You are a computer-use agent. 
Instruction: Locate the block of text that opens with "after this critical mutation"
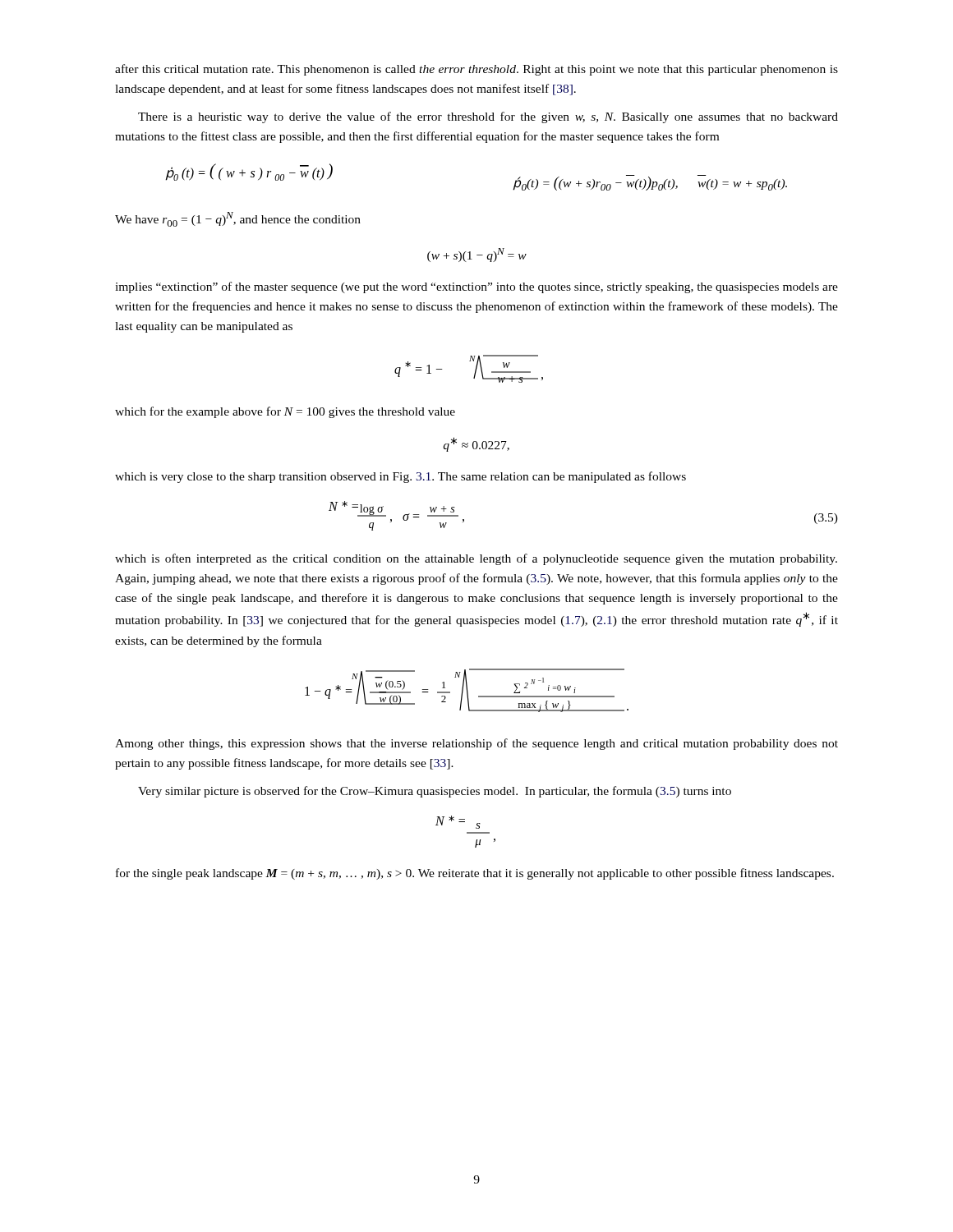click(476, 78)
